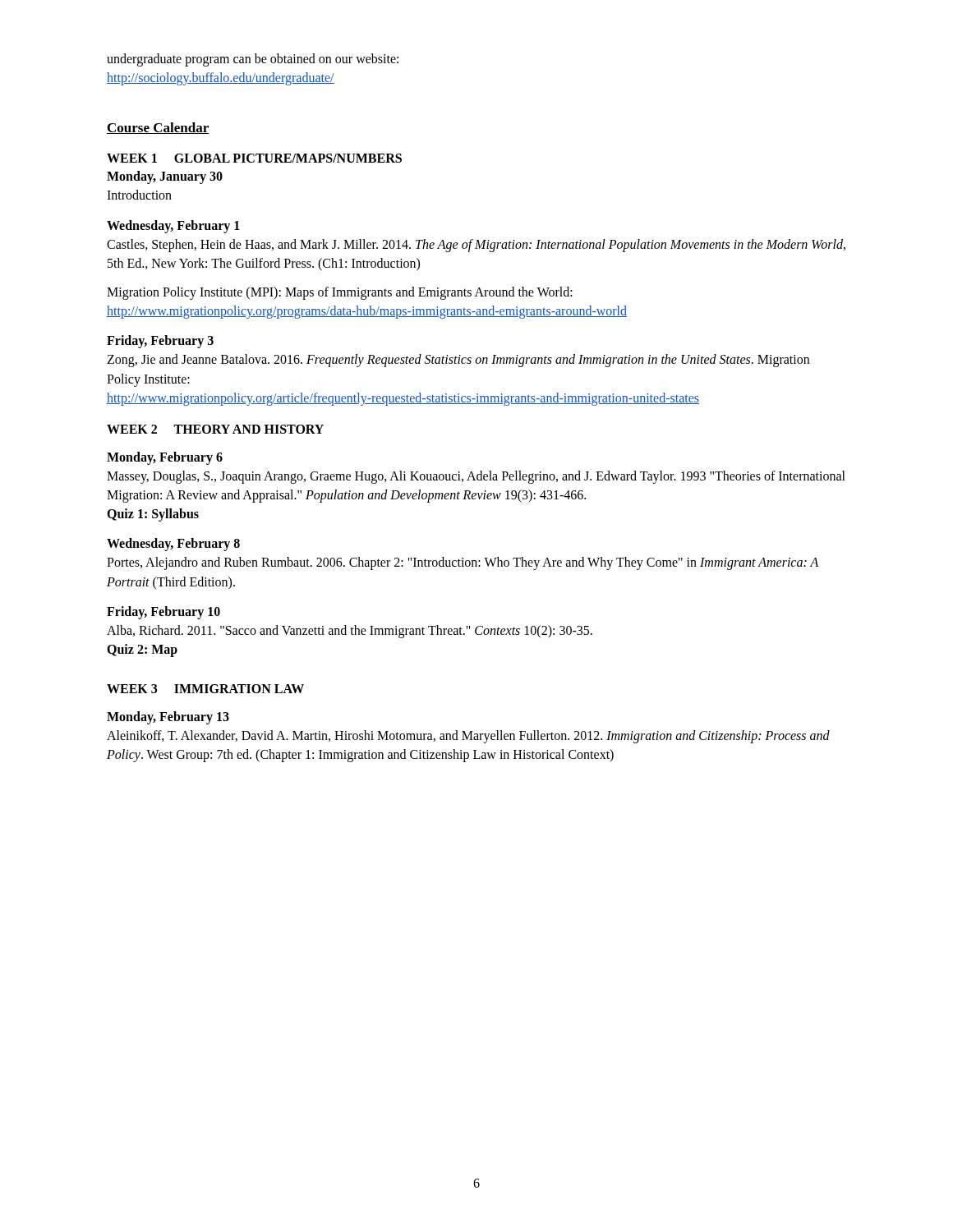The image size is (953, 1232).
Task: Select the text starting "WEEK 3 IMMIGRATION LAW"
Action: click(205, 689)
